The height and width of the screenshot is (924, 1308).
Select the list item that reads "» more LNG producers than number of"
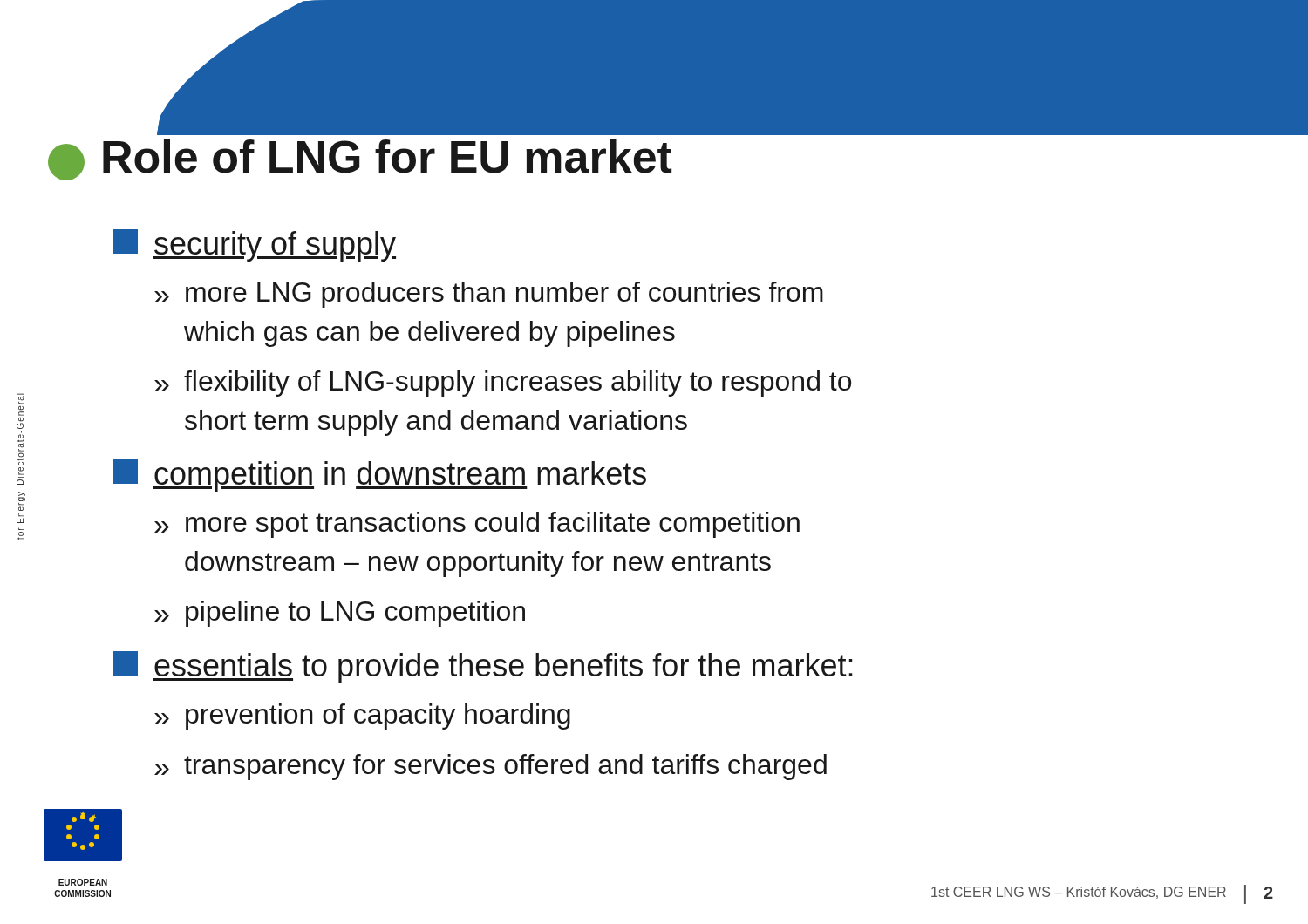(489, 312)
